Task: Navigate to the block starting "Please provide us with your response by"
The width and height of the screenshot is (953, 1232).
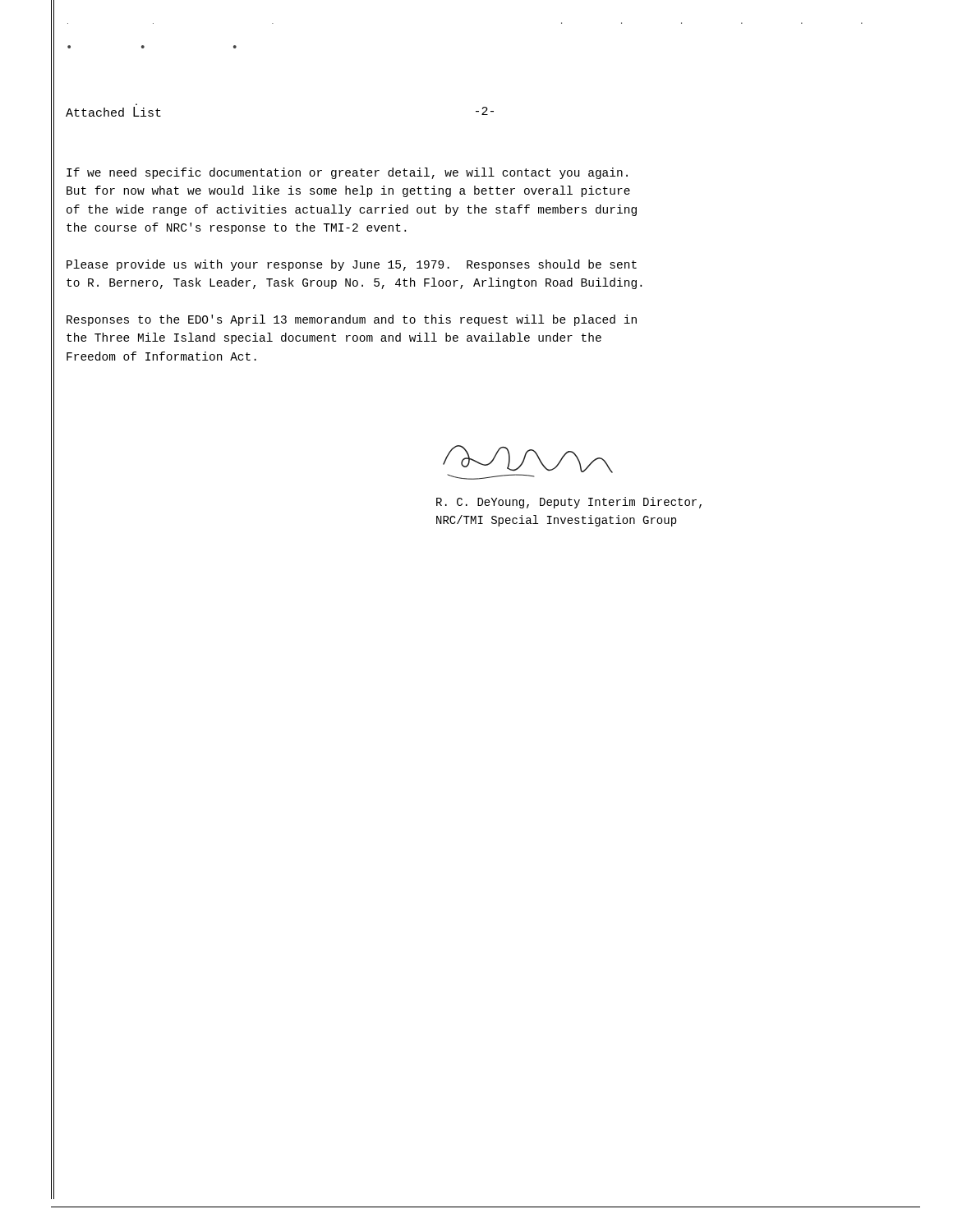Action: tap(355, 274)
